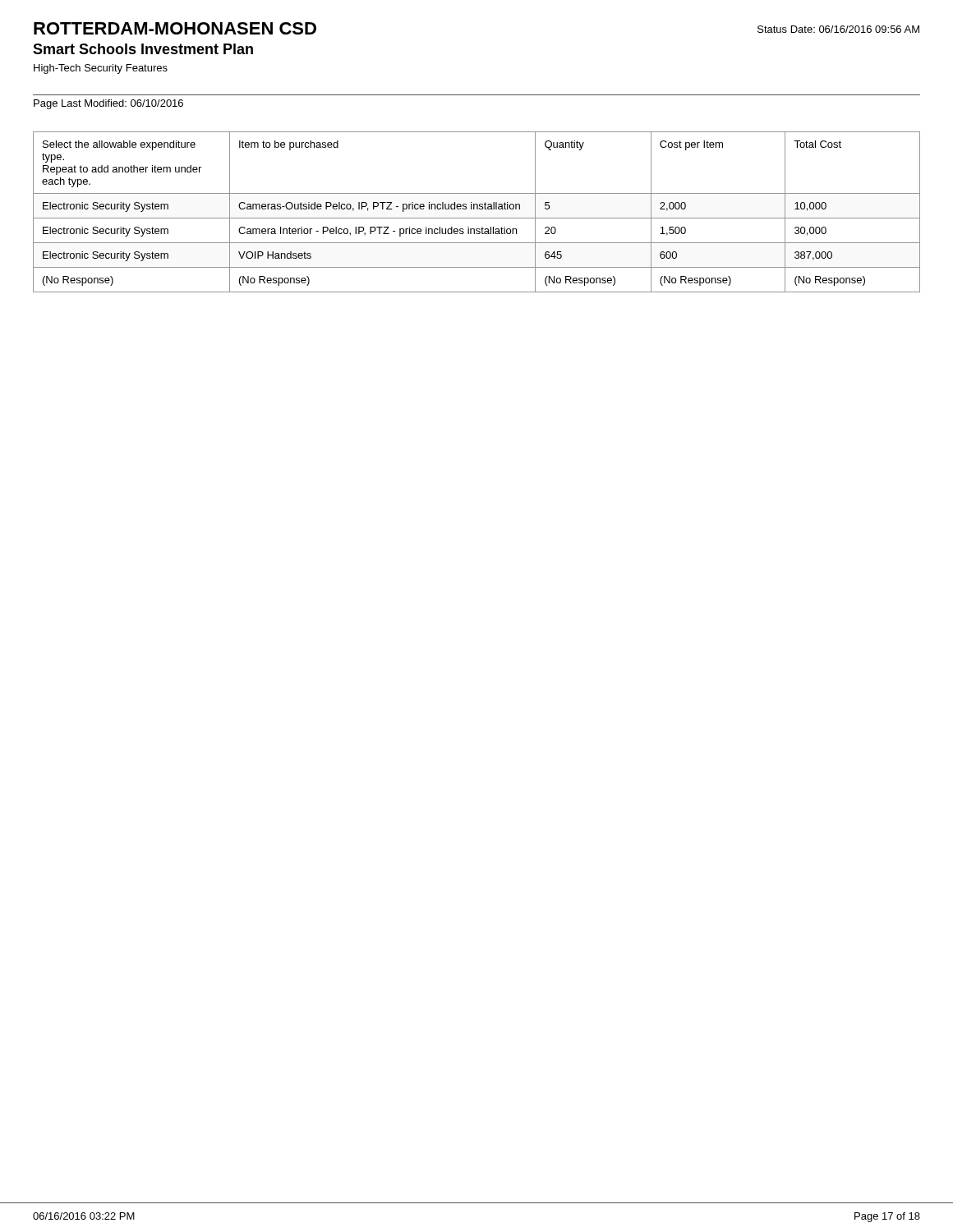Click on the text block starting "High-Tech Security Features"
Screen dimensions: 1232x953
pyautogui.click(x=100, y=68)
